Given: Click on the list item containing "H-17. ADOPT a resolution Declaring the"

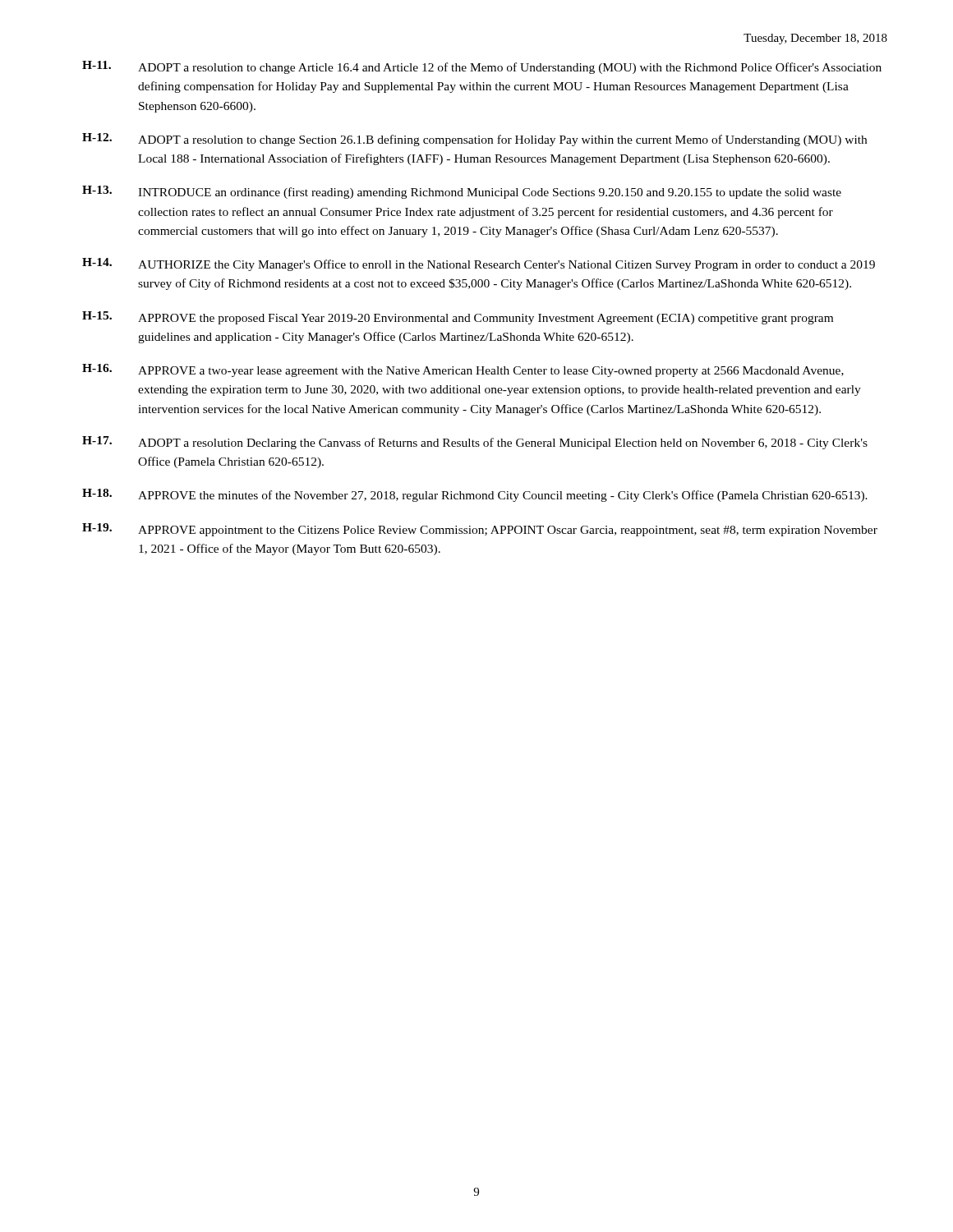Looking at the screenshot, I should (x=485, y=452).
